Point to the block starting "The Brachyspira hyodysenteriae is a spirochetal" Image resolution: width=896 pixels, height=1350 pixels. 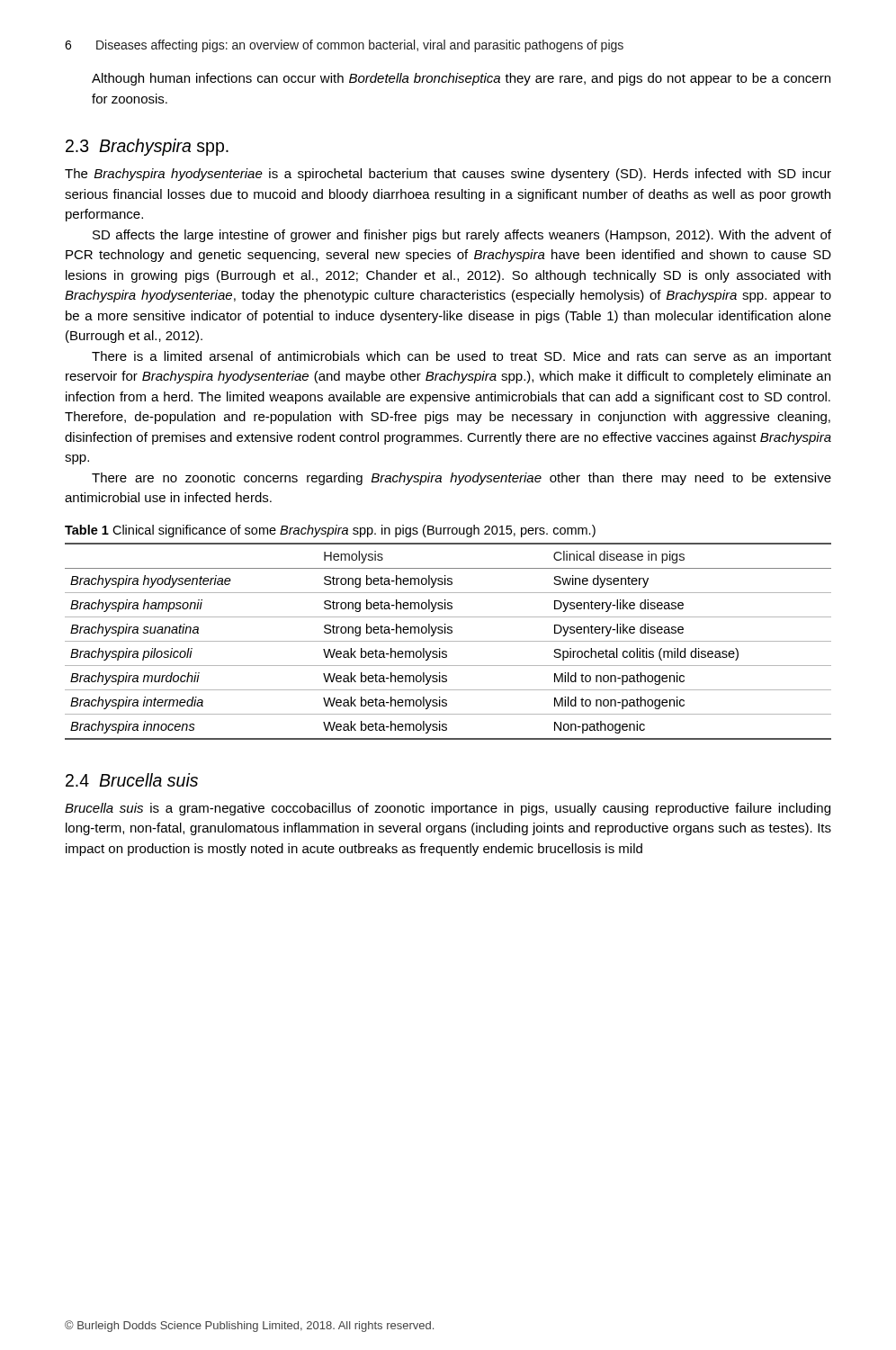coord(448,194)
